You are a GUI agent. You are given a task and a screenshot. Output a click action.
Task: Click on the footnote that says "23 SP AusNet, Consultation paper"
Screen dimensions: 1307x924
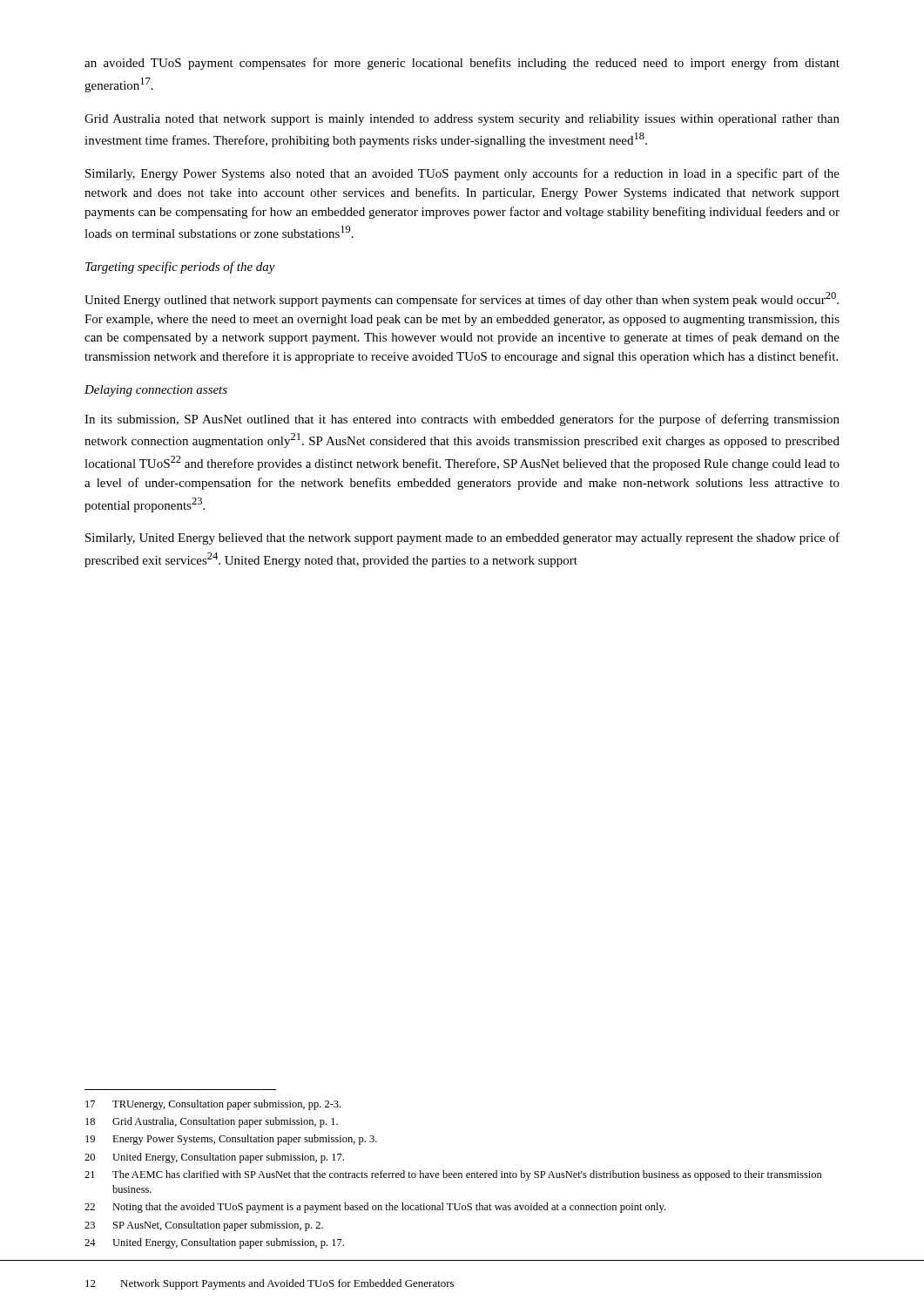[x=204, y=1226]
